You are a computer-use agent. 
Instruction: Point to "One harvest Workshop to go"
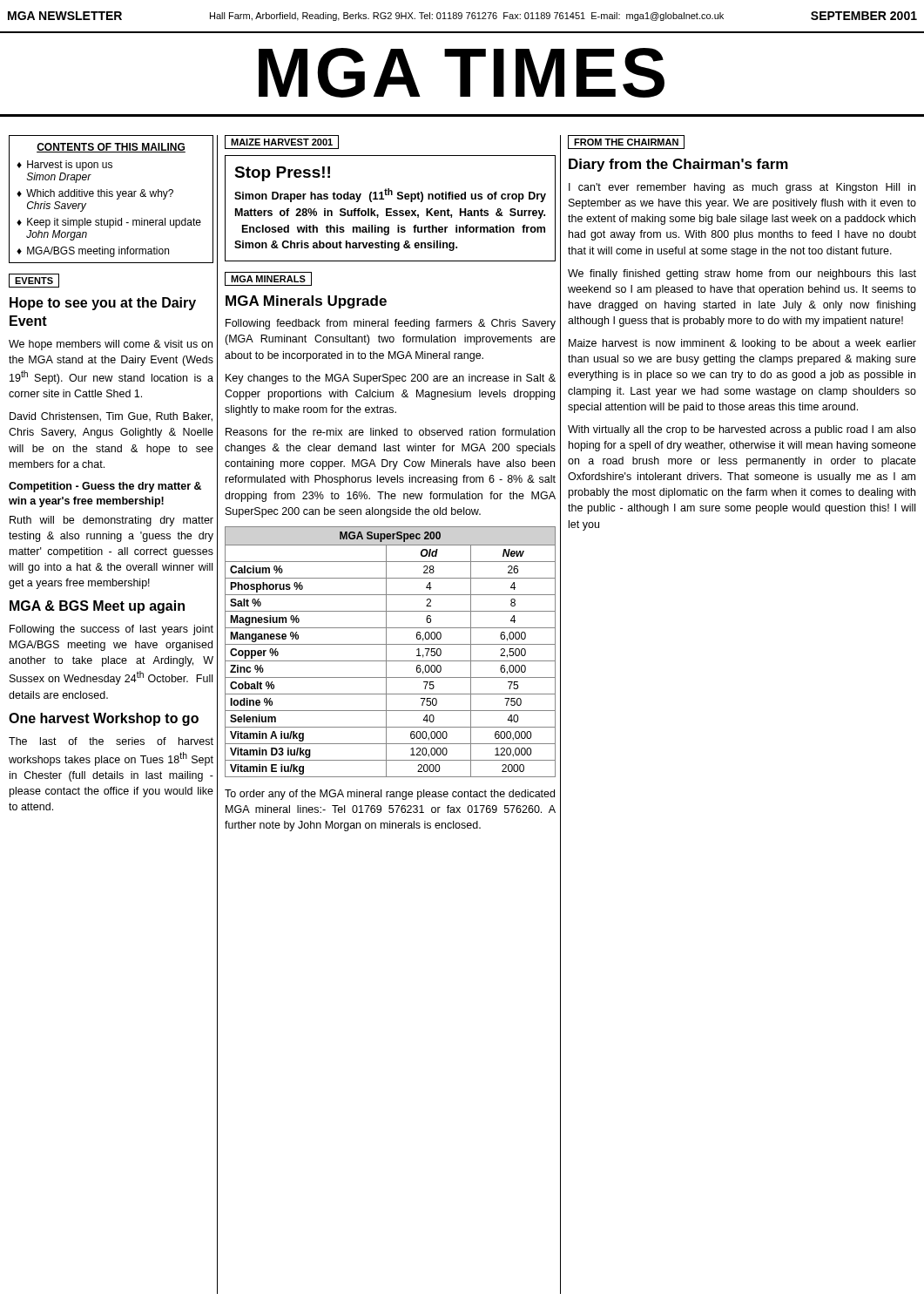point(104,718)
